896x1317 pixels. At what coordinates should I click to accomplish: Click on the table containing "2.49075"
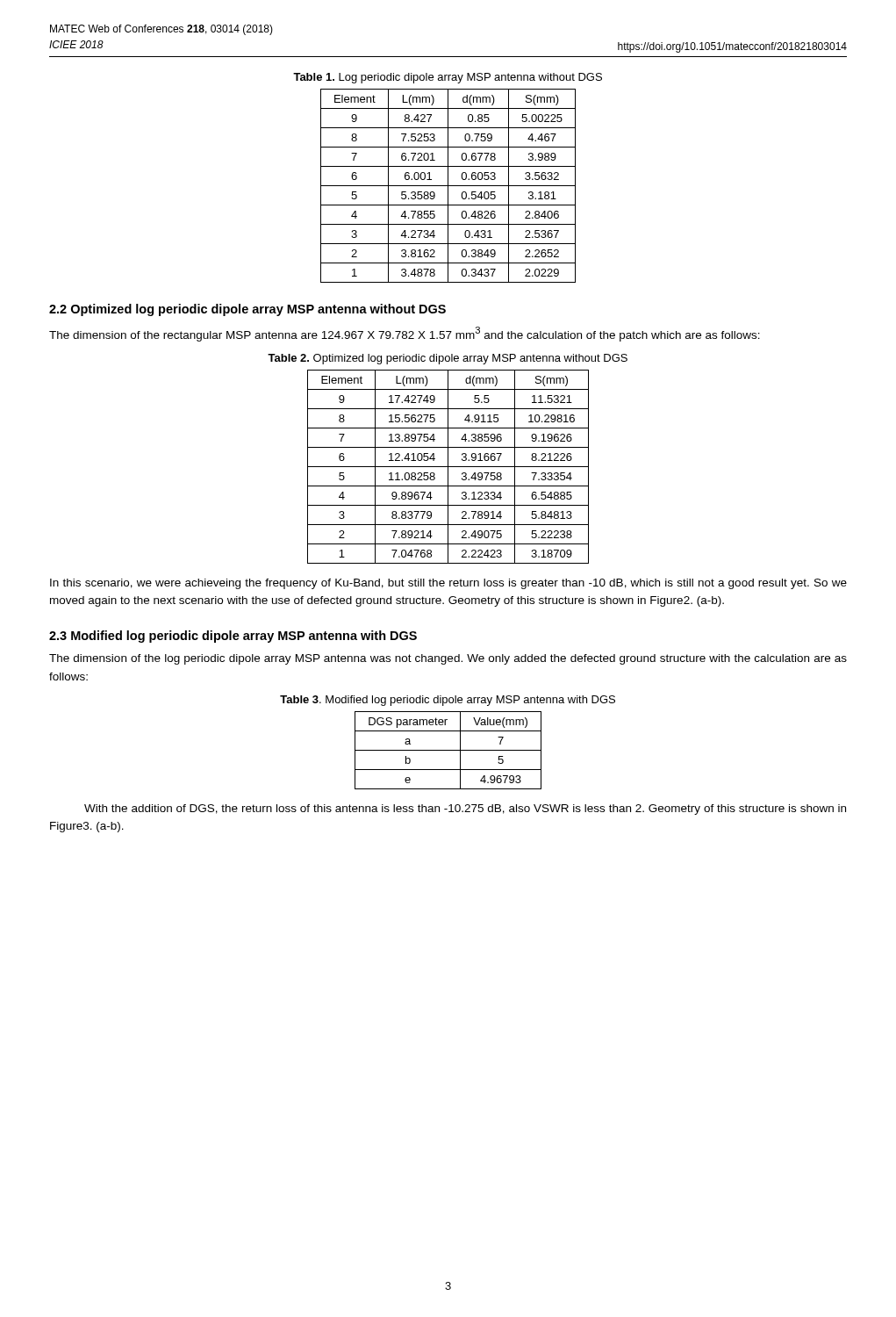(x=448, y=466)
